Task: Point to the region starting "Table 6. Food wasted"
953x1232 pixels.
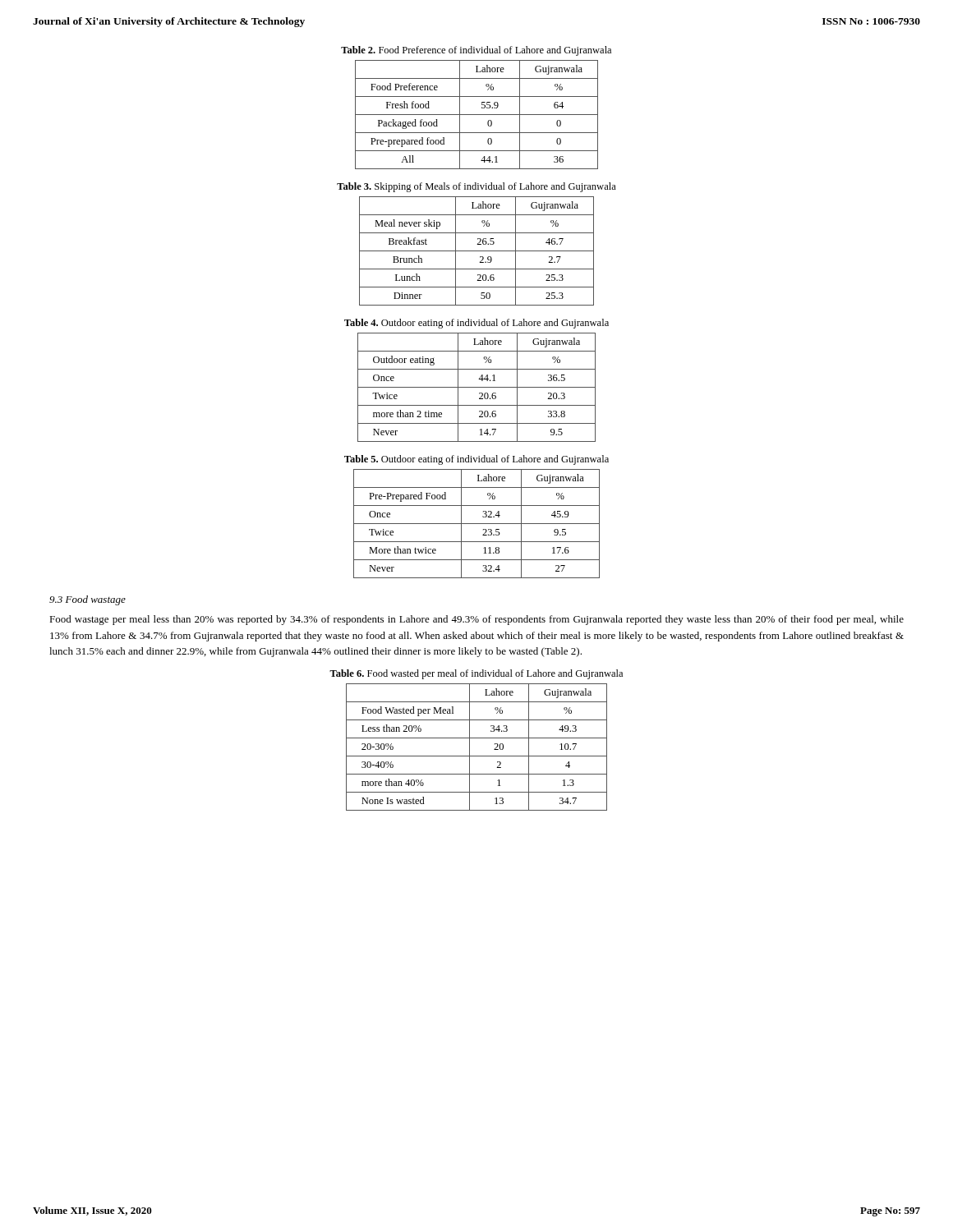Action: (476, 673)
